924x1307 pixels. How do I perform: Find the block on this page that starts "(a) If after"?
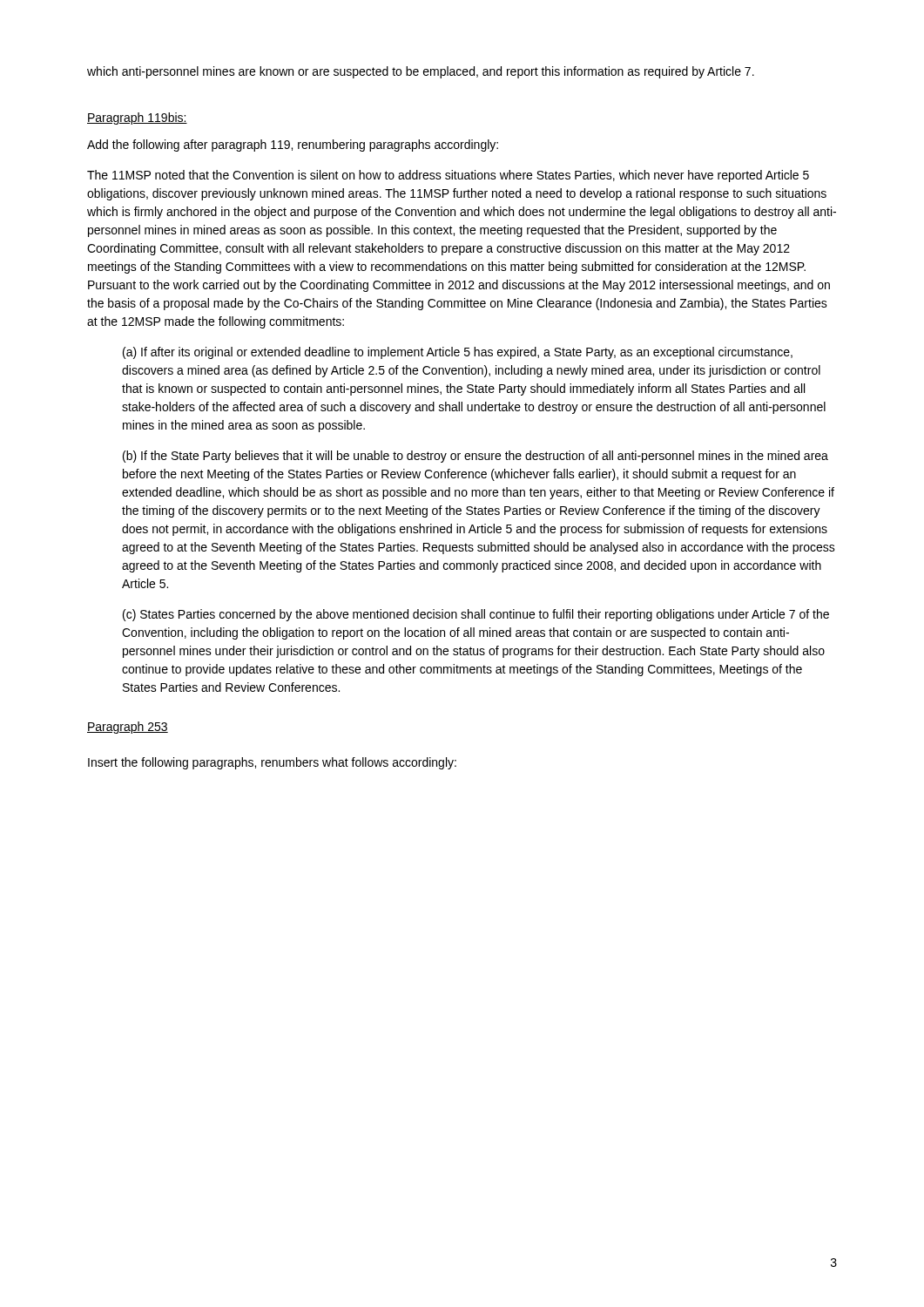474,389
